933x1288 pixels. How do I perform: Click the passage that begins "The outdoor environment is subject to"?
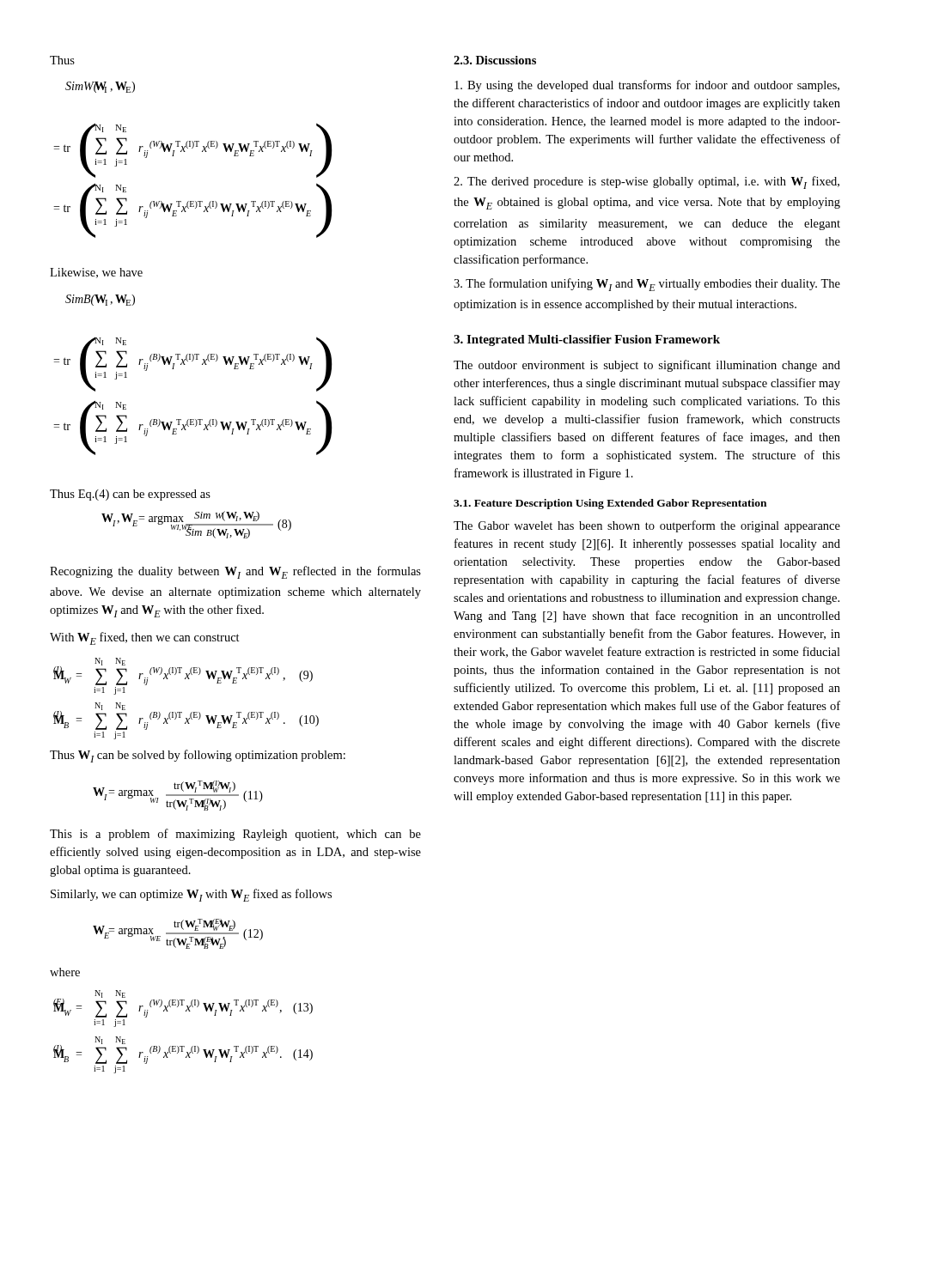[x=647, y=419]
